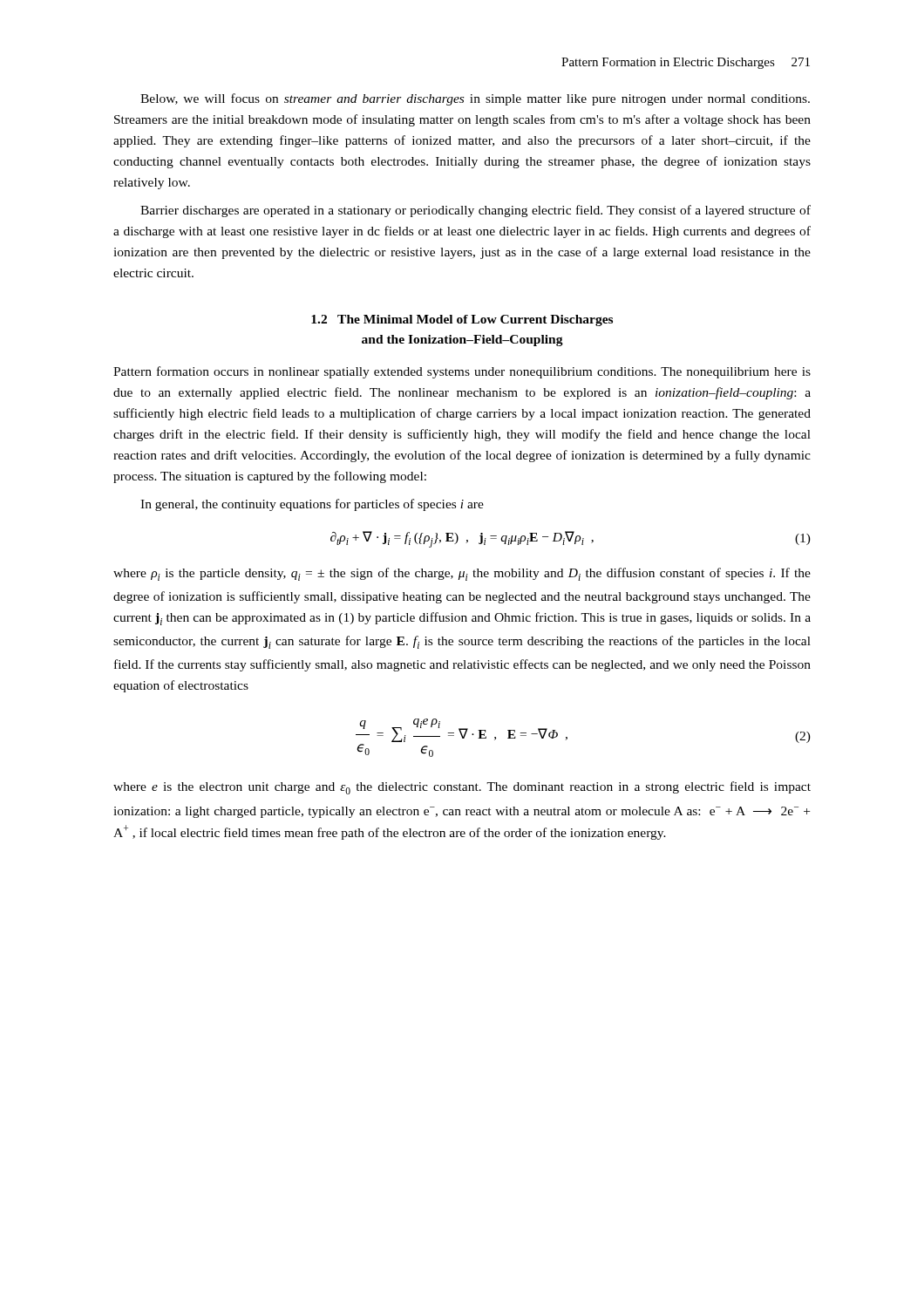Point to the block beginning "where e is the"
The height and width of the screenshot is (1308, 924).
tap(462, 810)
